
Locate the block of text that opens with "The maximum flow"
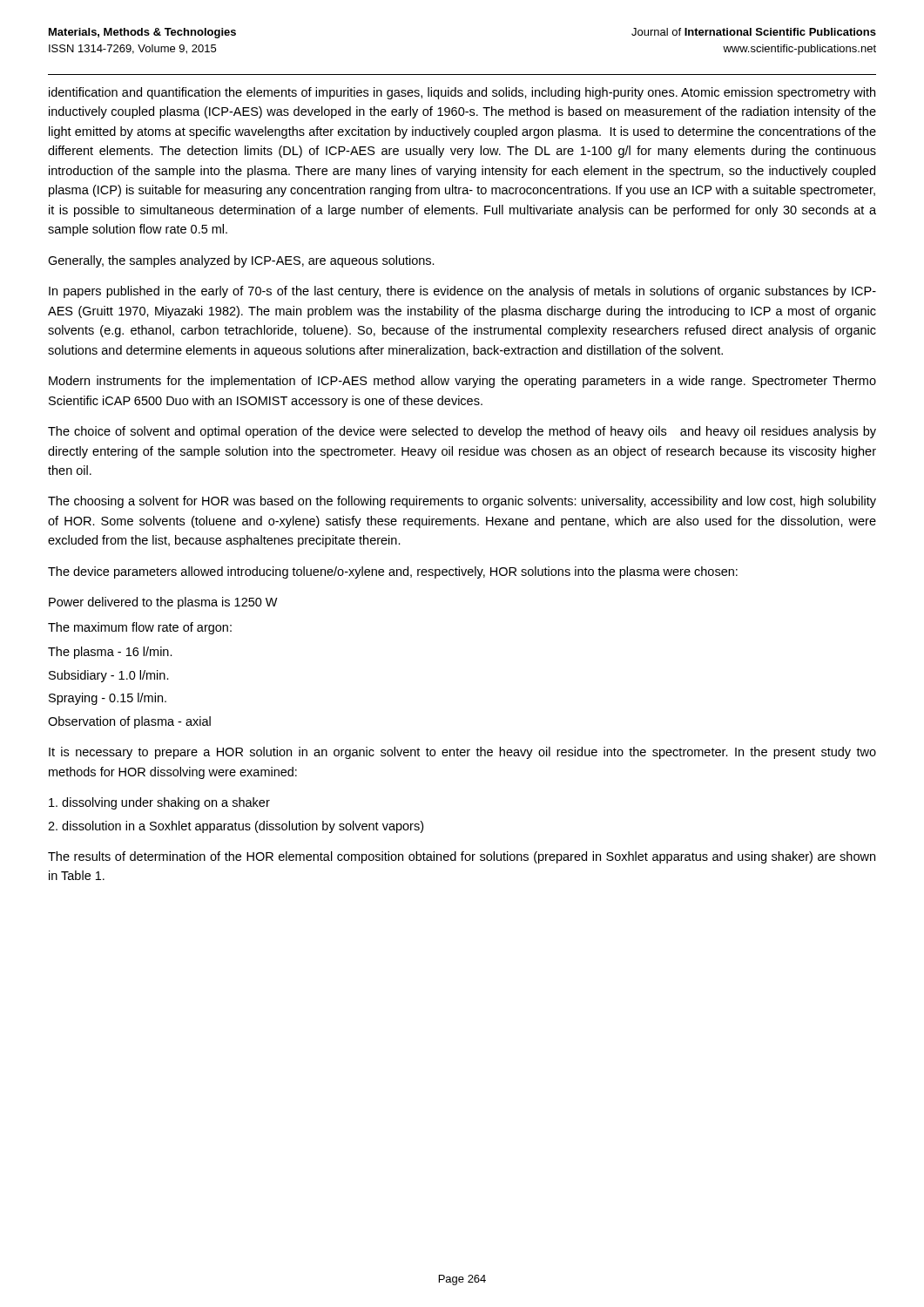tap(140, 627)
